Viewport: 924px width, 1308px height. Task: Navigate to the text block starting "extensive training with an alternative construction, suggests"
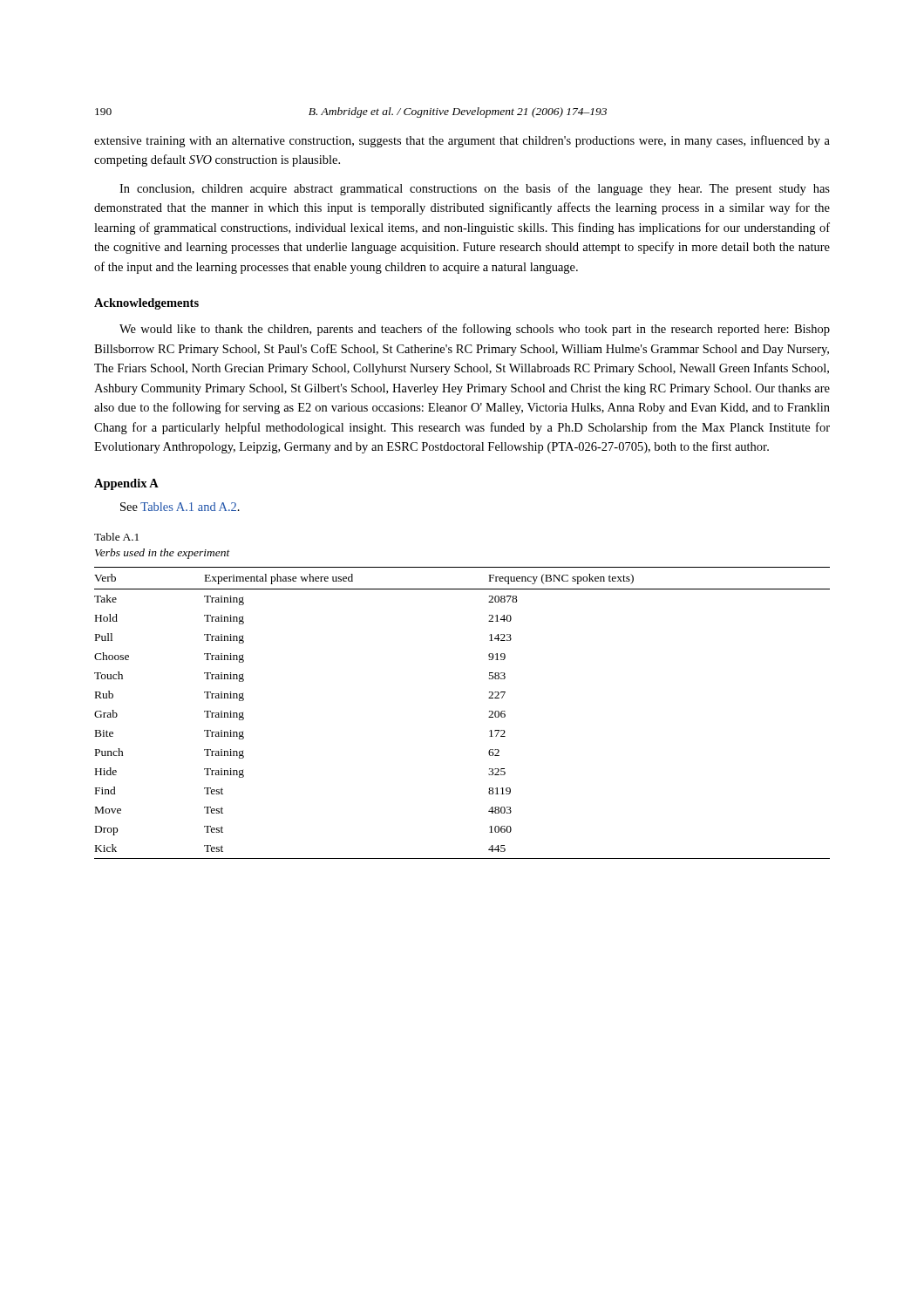coord(462,204)
